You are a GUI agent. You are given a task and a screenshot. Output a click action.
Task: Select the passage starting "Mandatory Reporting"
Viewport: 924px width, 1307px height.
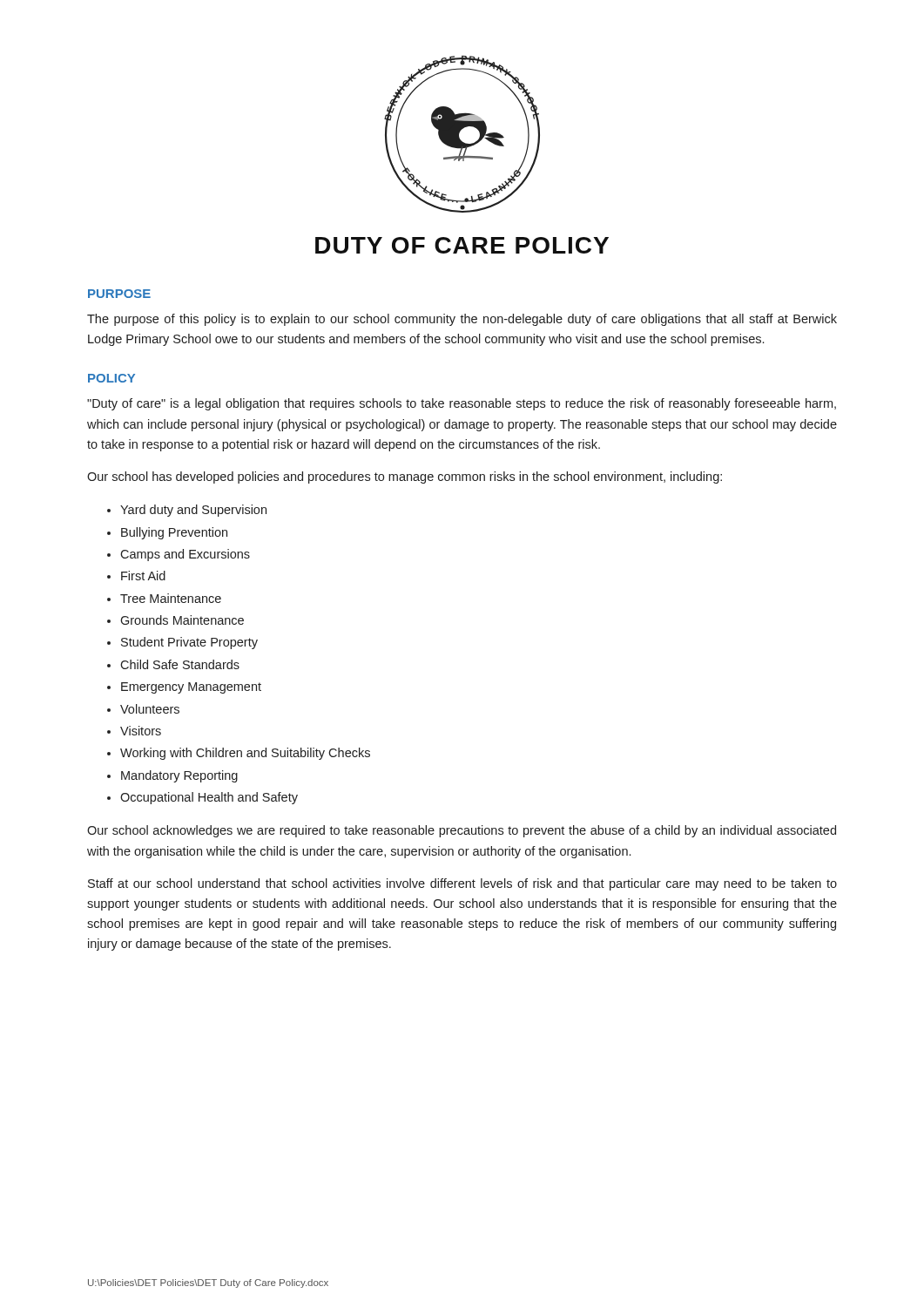point(179,775)
